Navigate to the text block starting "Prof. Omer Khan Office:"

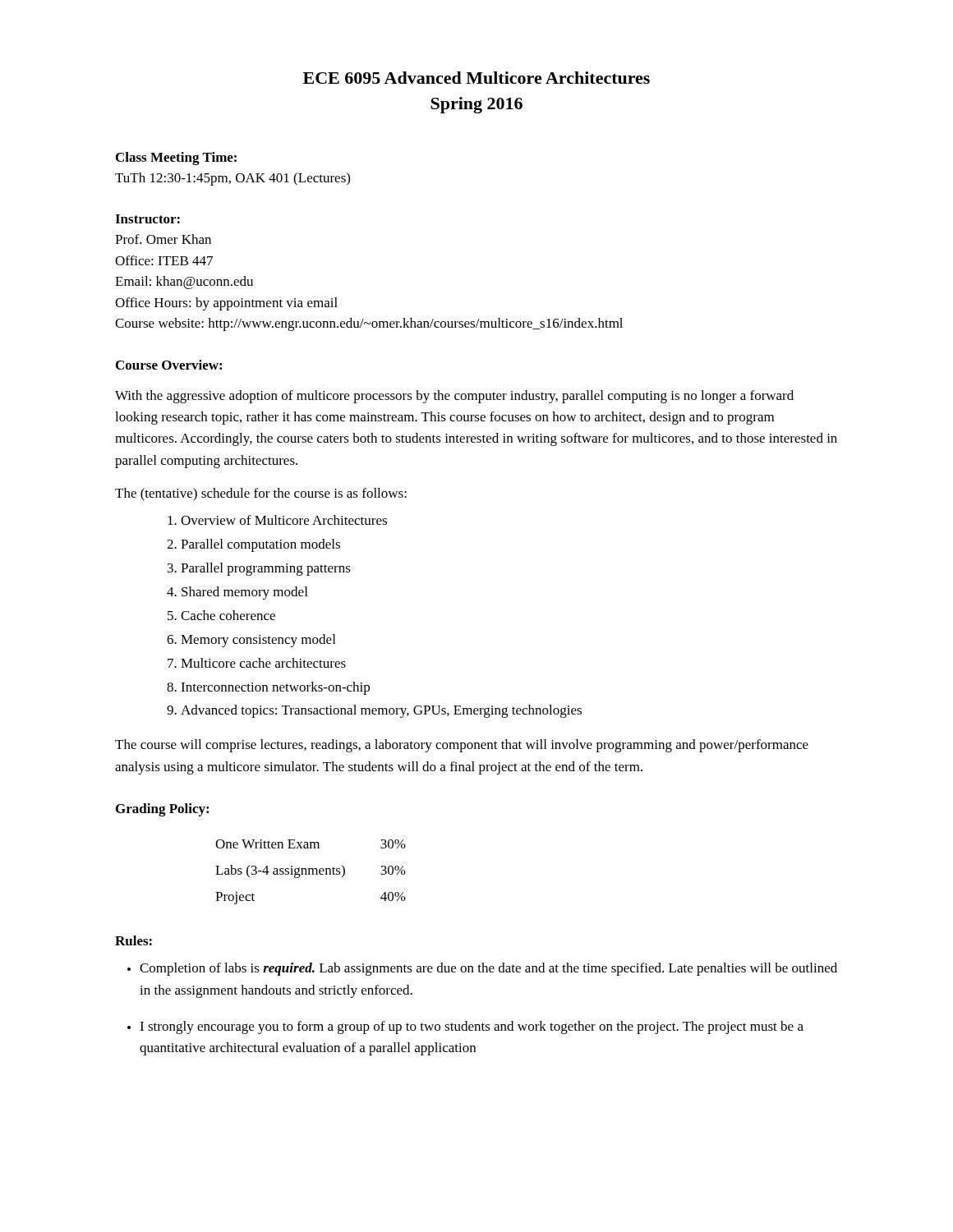coord(163,239)
